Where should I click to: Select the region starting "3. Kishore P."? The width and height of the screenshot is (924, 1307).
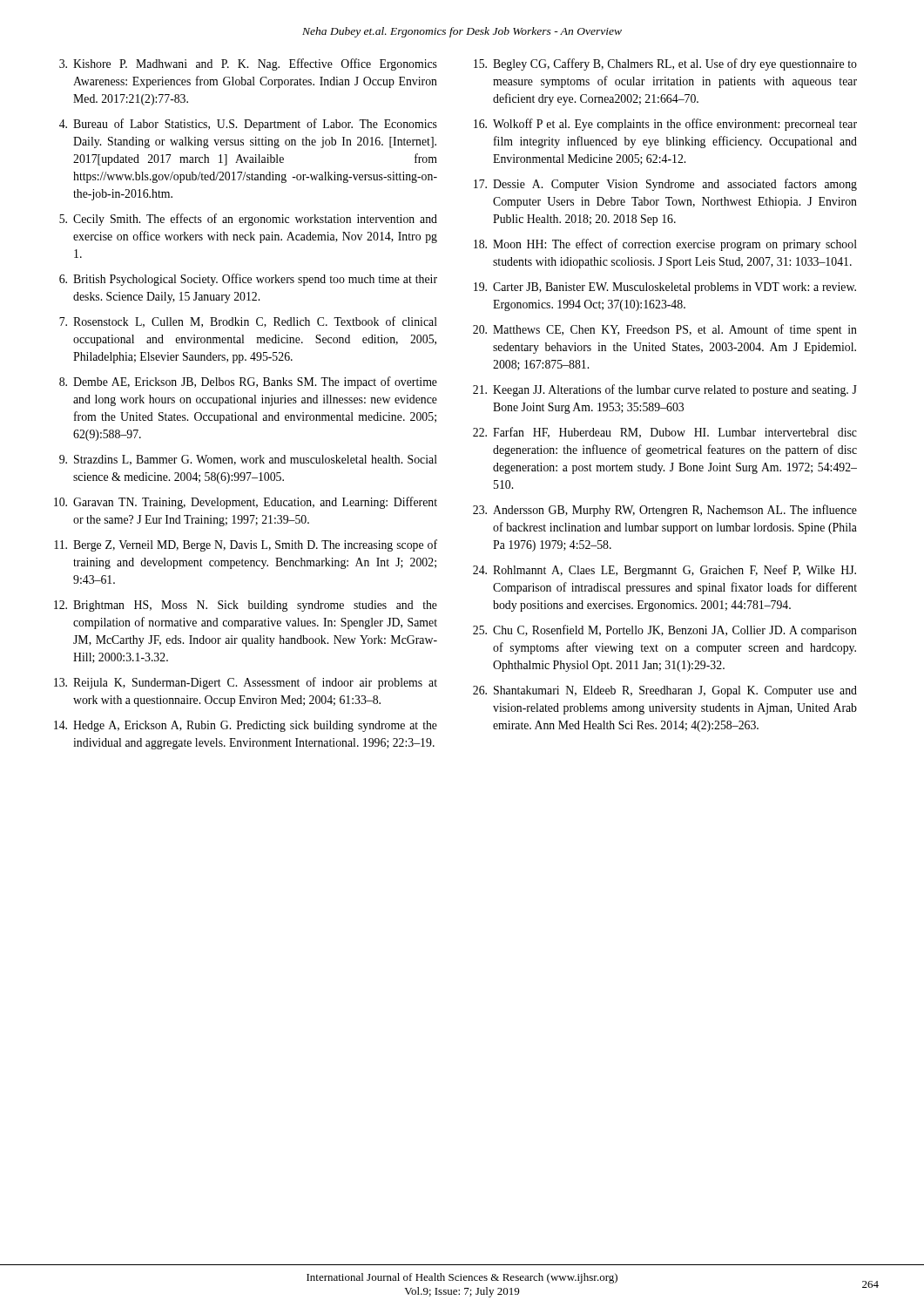[241, 82]
